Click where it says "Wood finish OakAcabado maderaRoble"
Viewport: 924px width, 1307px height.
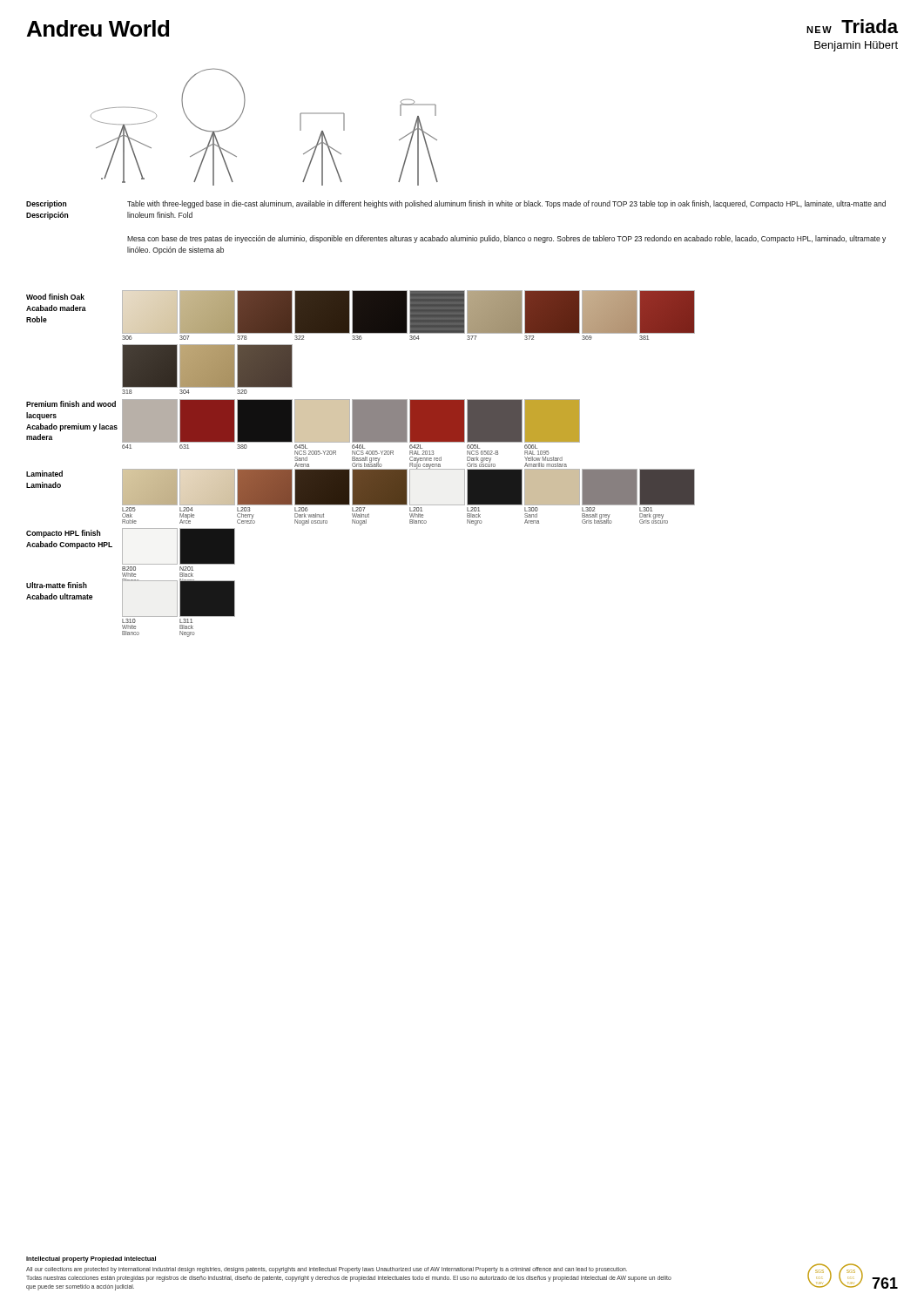click(x=56, y=308)
